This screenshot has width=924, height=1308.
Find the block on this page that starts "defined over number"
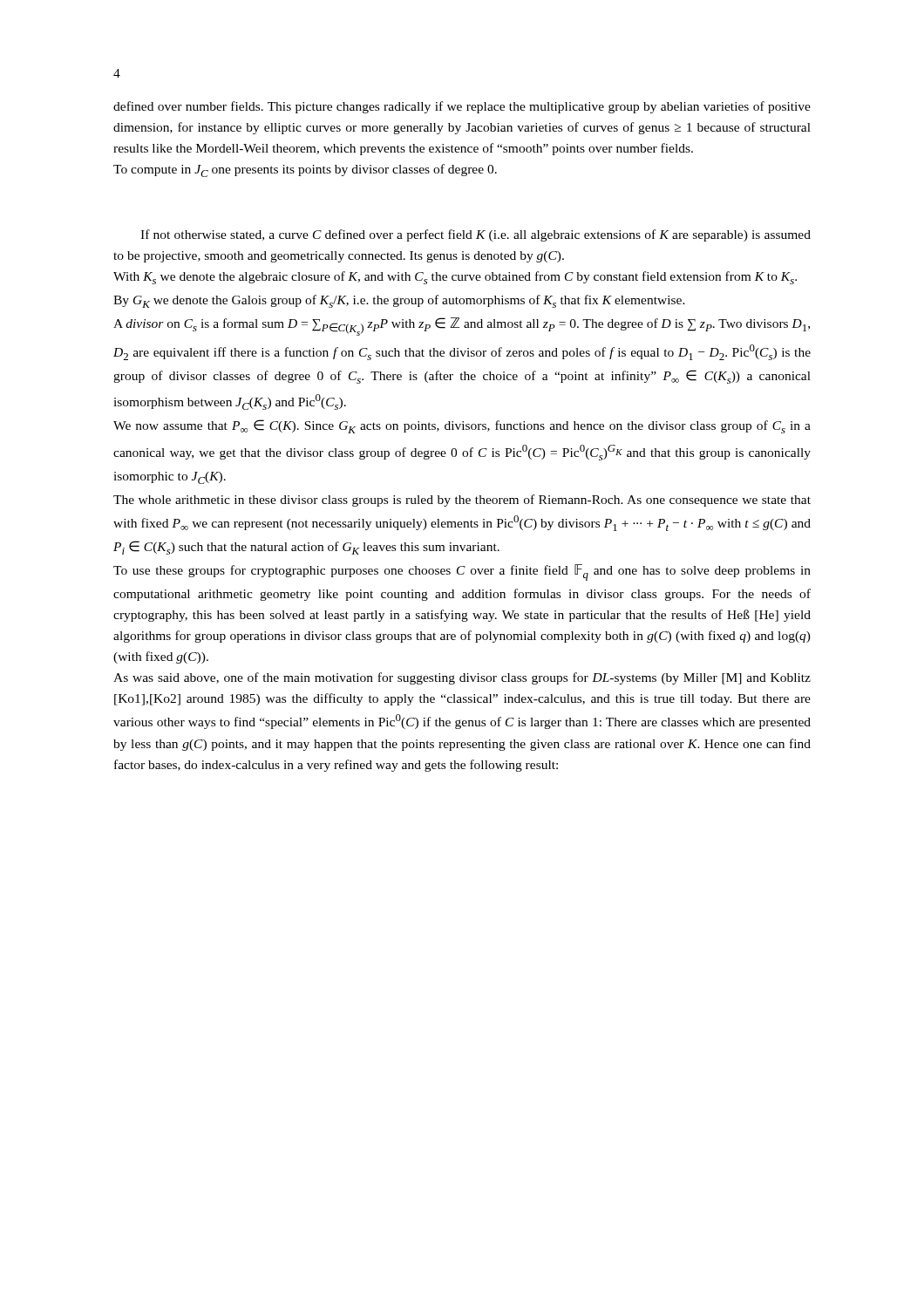coord(462,139)
